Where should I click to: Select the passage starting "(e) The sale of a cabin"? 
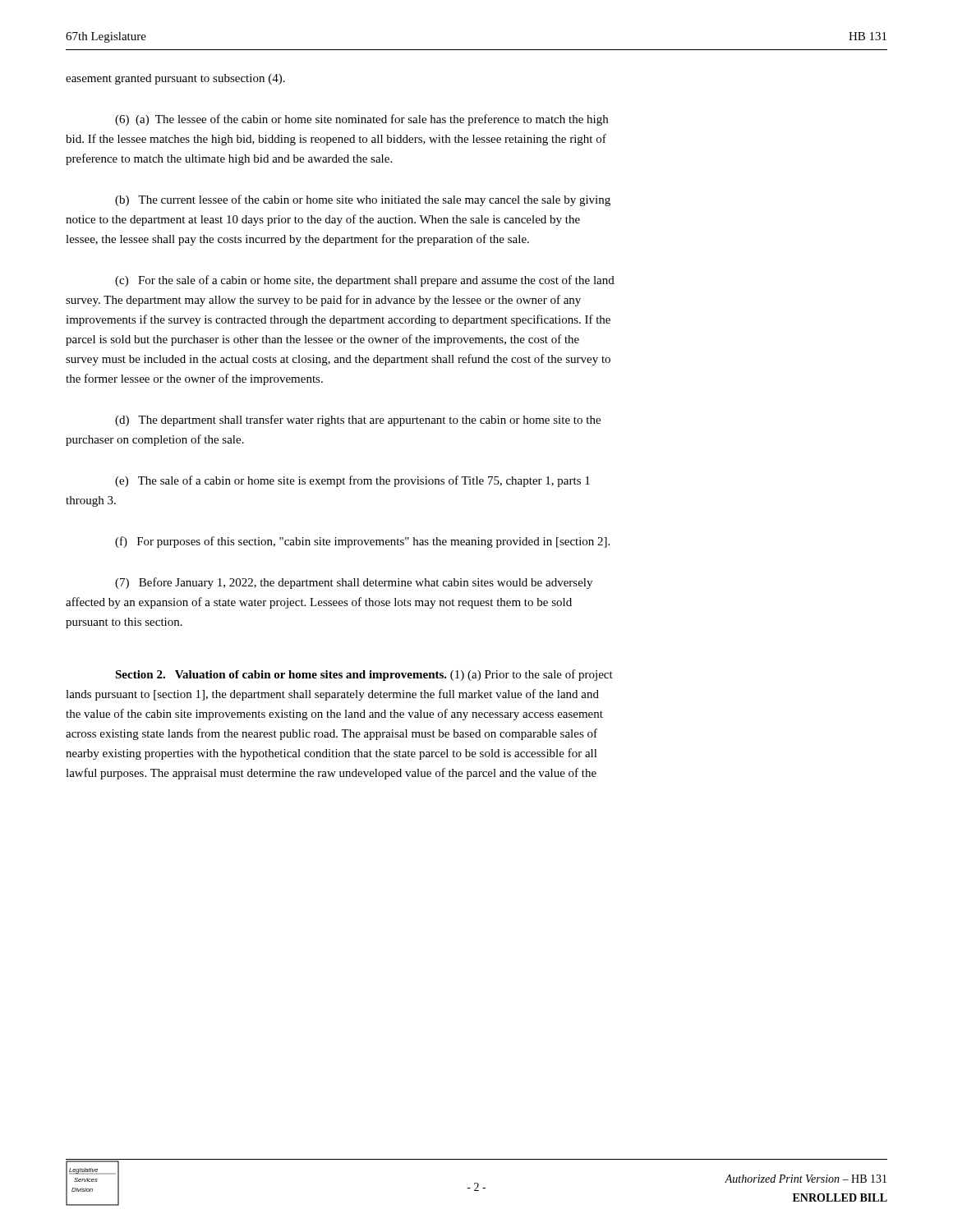[x=328, y=489]
